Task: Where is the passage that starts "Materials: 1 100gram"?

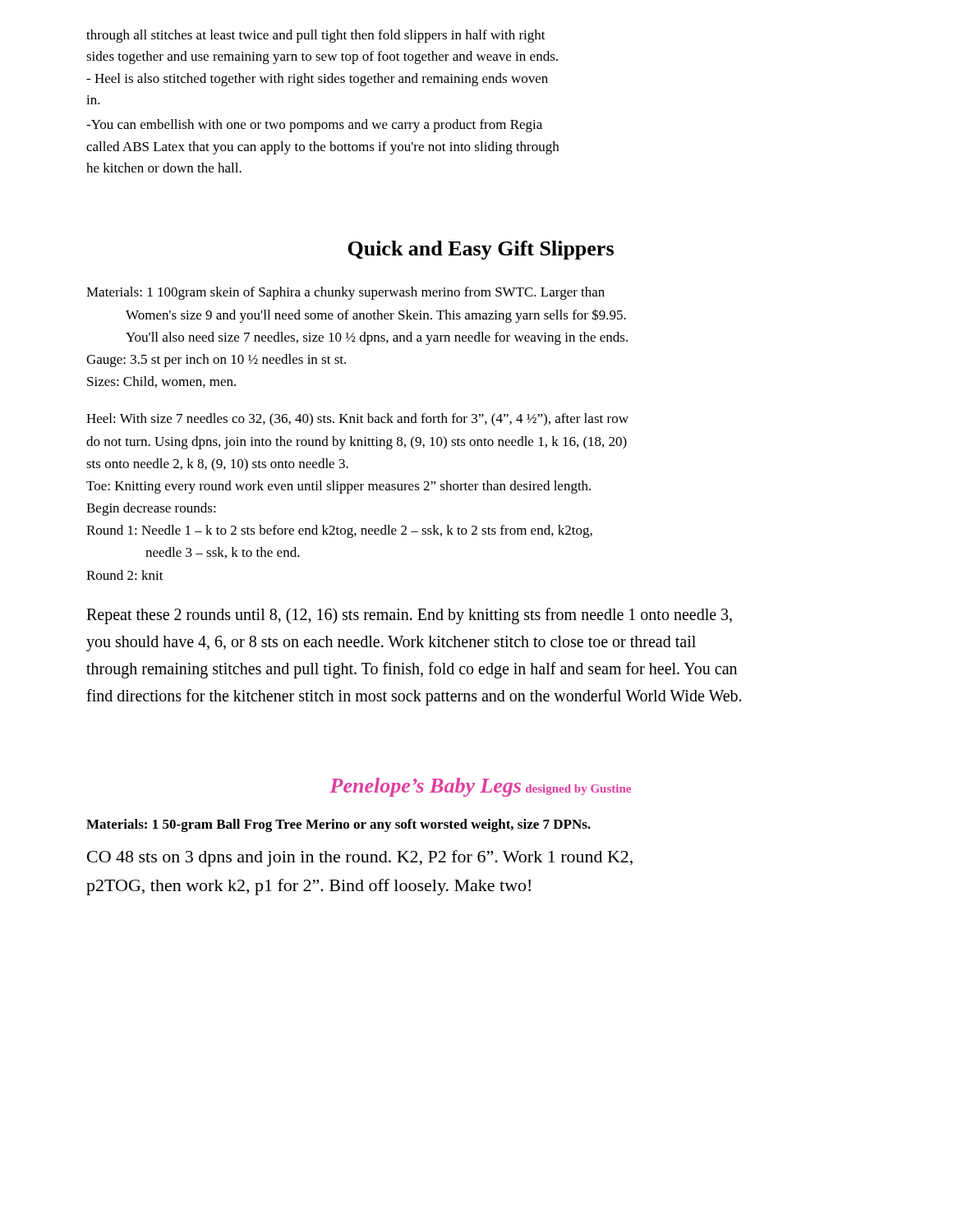Action: pyautogui.click(x=357, y=337)
